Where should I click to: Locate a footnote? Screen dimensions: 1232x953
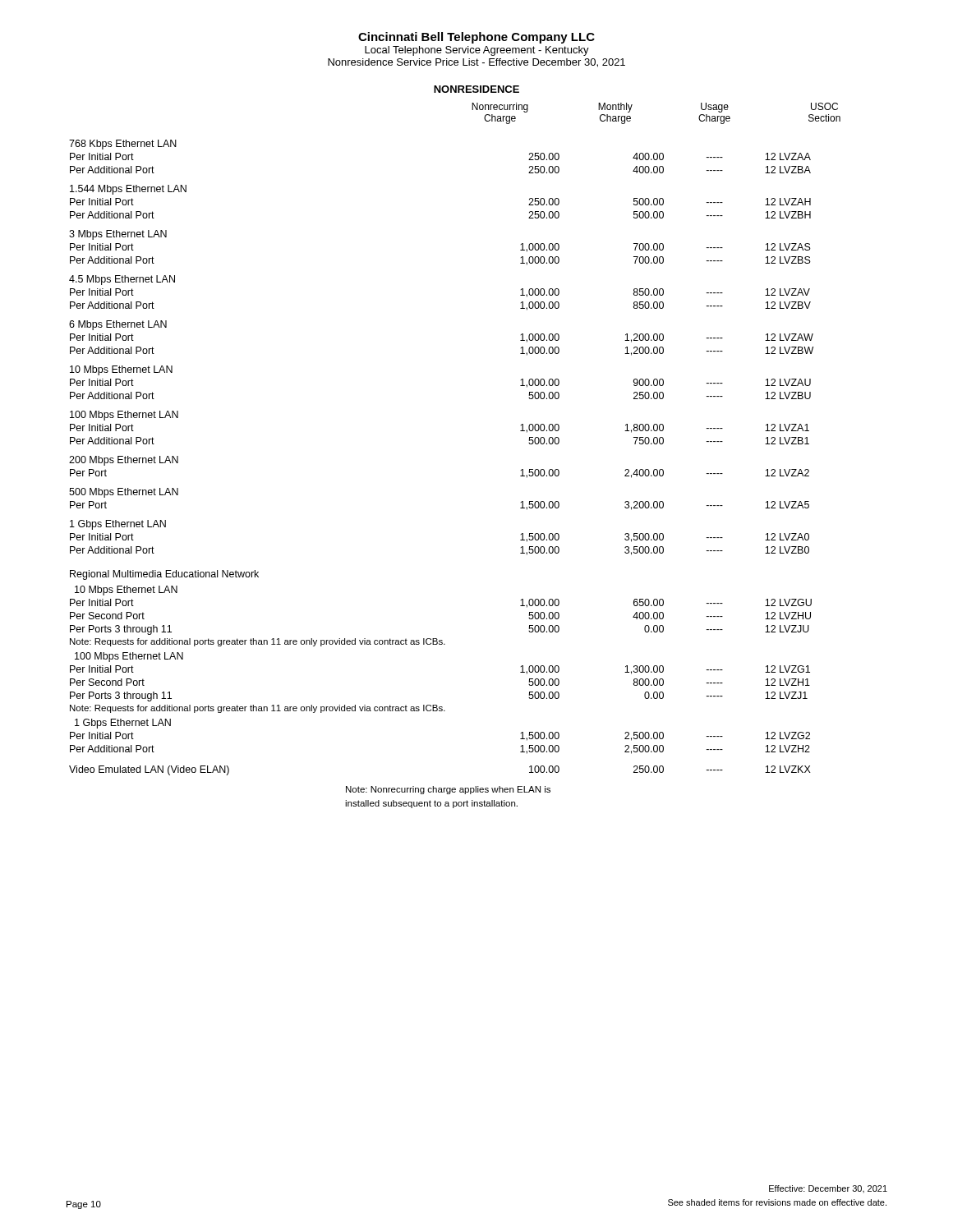448,796
